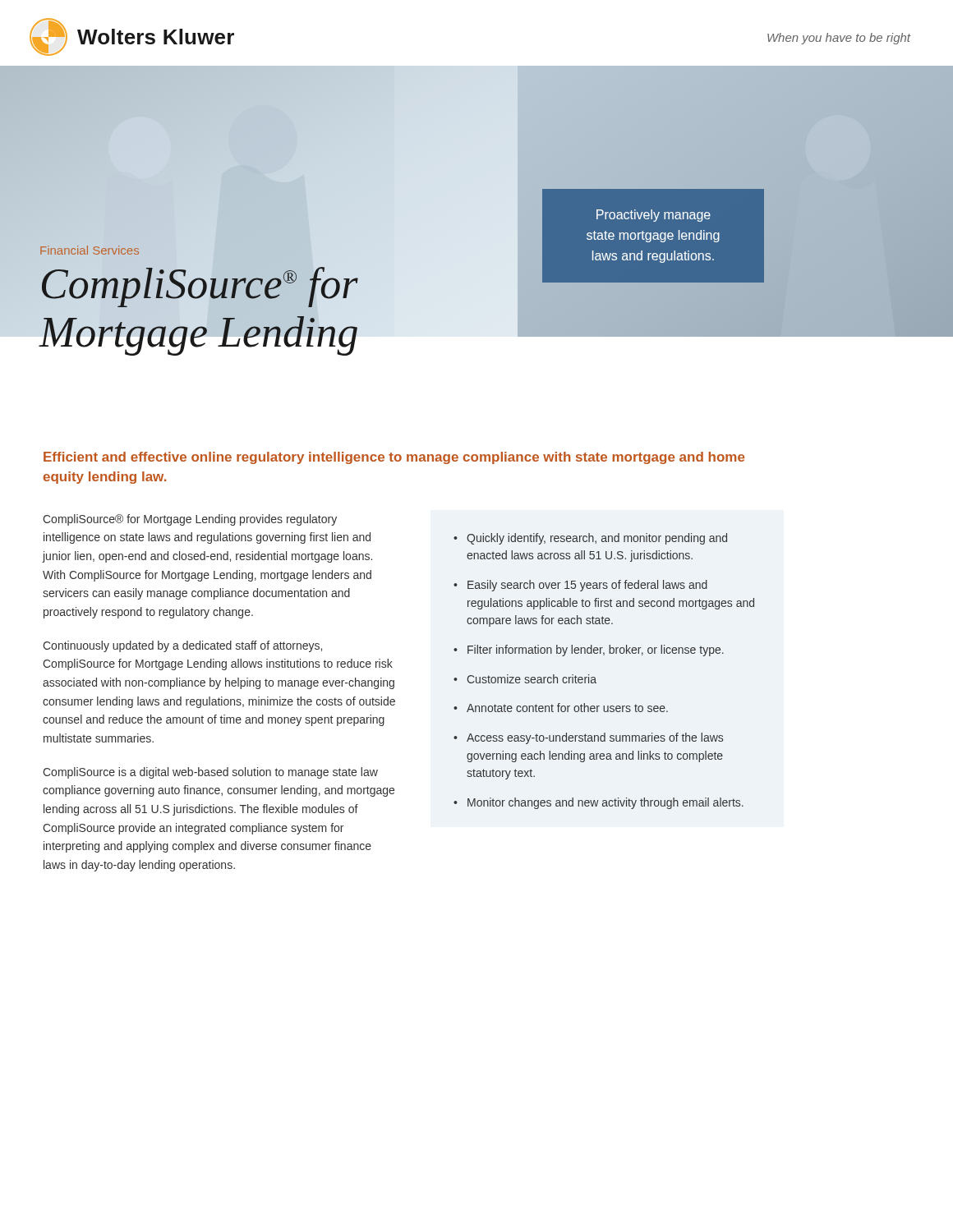Point to "Financial Services"
953x1232 pixels.
[x=89, y=250]
